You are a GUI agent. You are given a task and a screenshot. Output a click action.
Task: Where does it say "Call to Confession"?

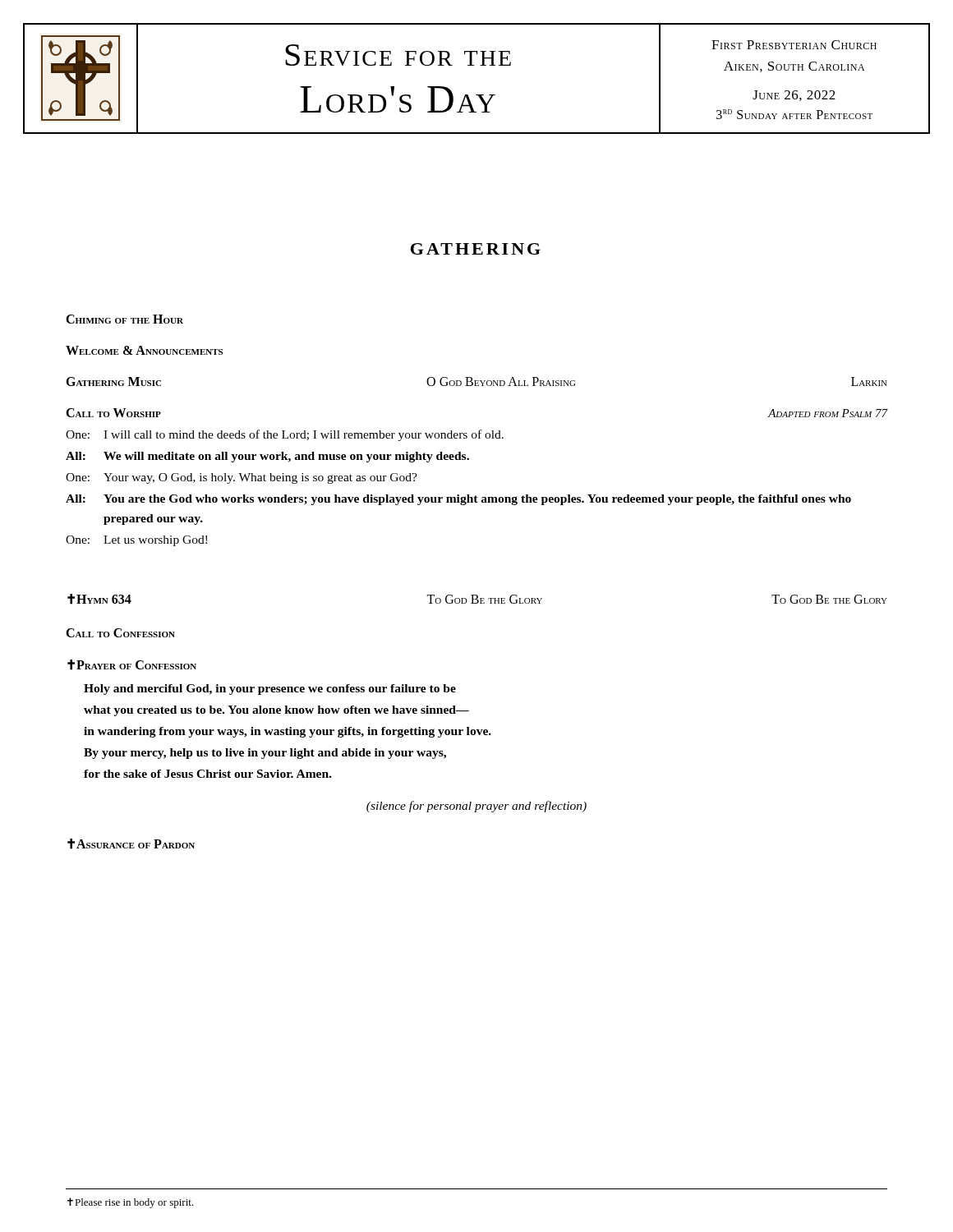[120, 633]
